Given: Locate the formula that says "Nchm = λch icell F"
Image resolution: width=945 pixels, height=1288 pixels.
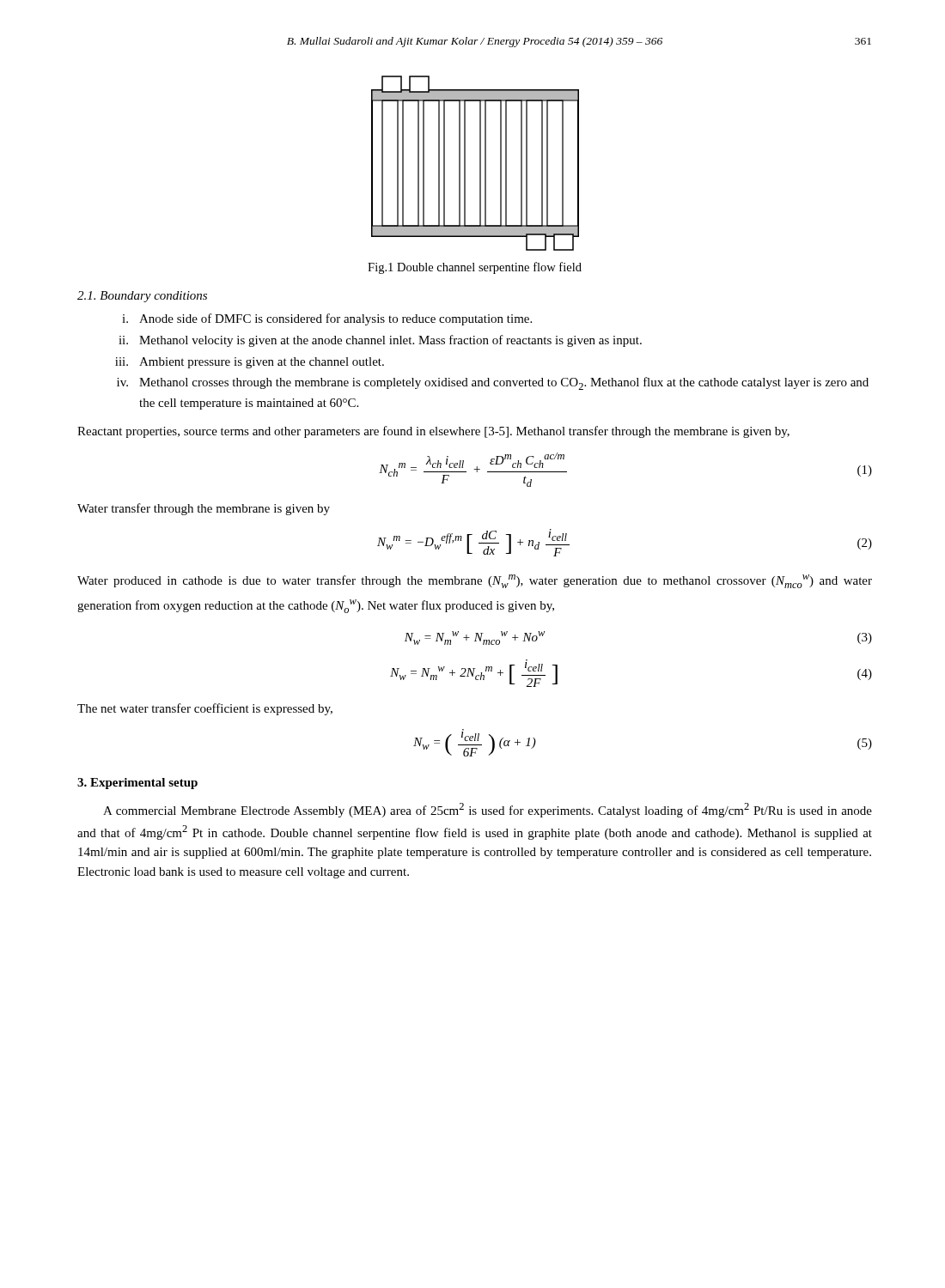Looking at the screenshot, I should (x=475, y=470).
